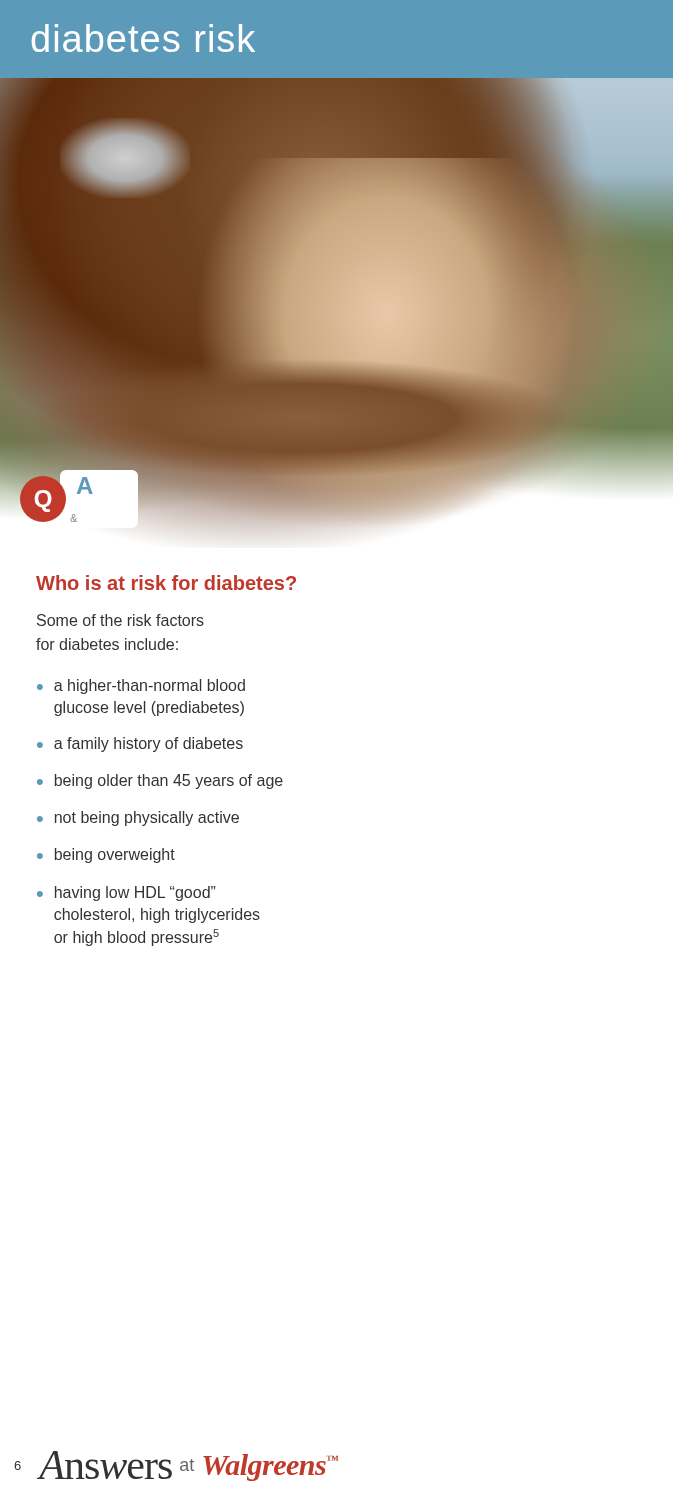Click where it says "• being overweight"
This screenshot has height=1500, width=673.
coord(105,856)
